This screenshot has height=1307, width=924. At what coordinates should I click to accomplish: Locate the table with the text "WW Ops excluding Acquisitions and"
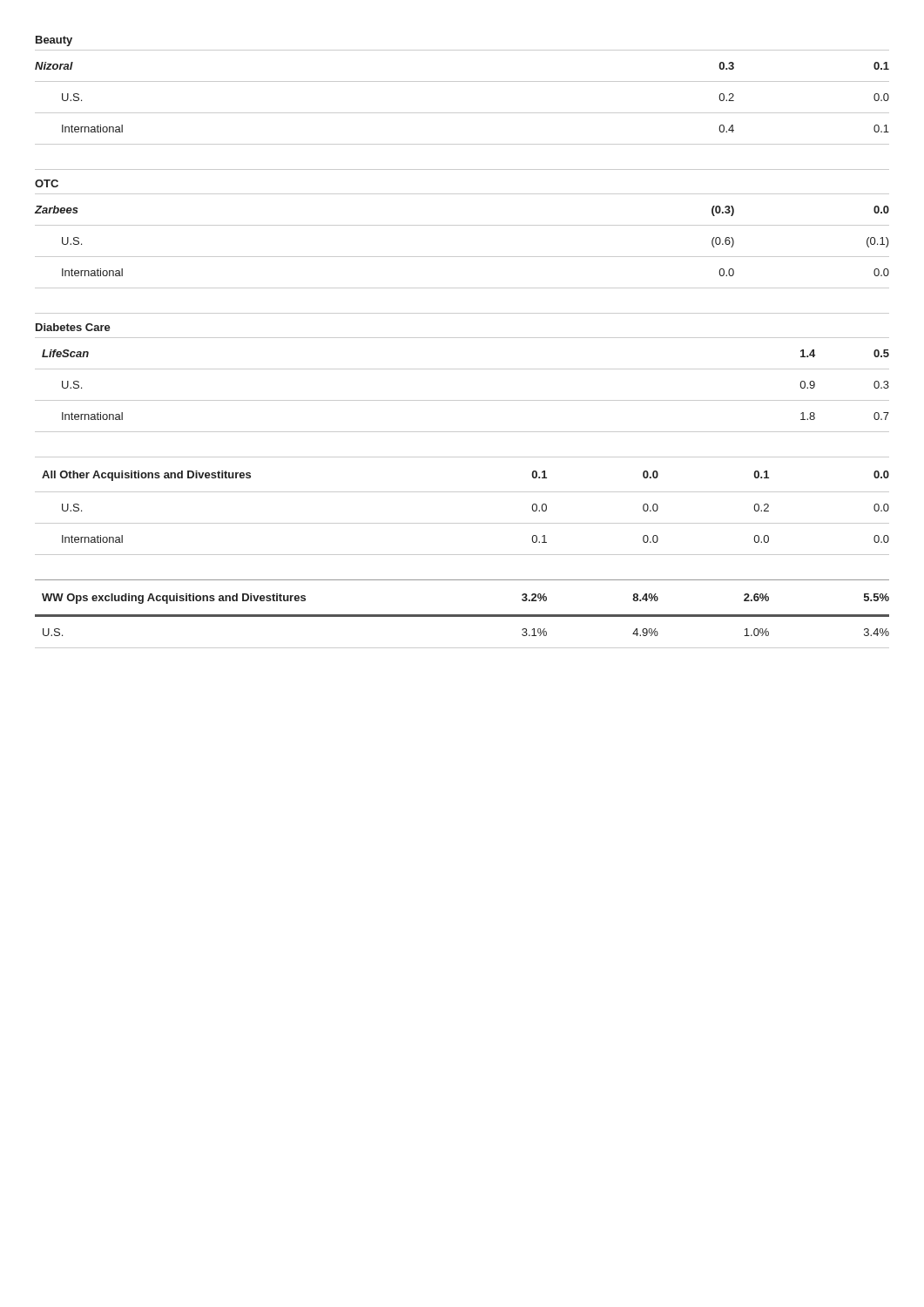[x=462, y=614]
